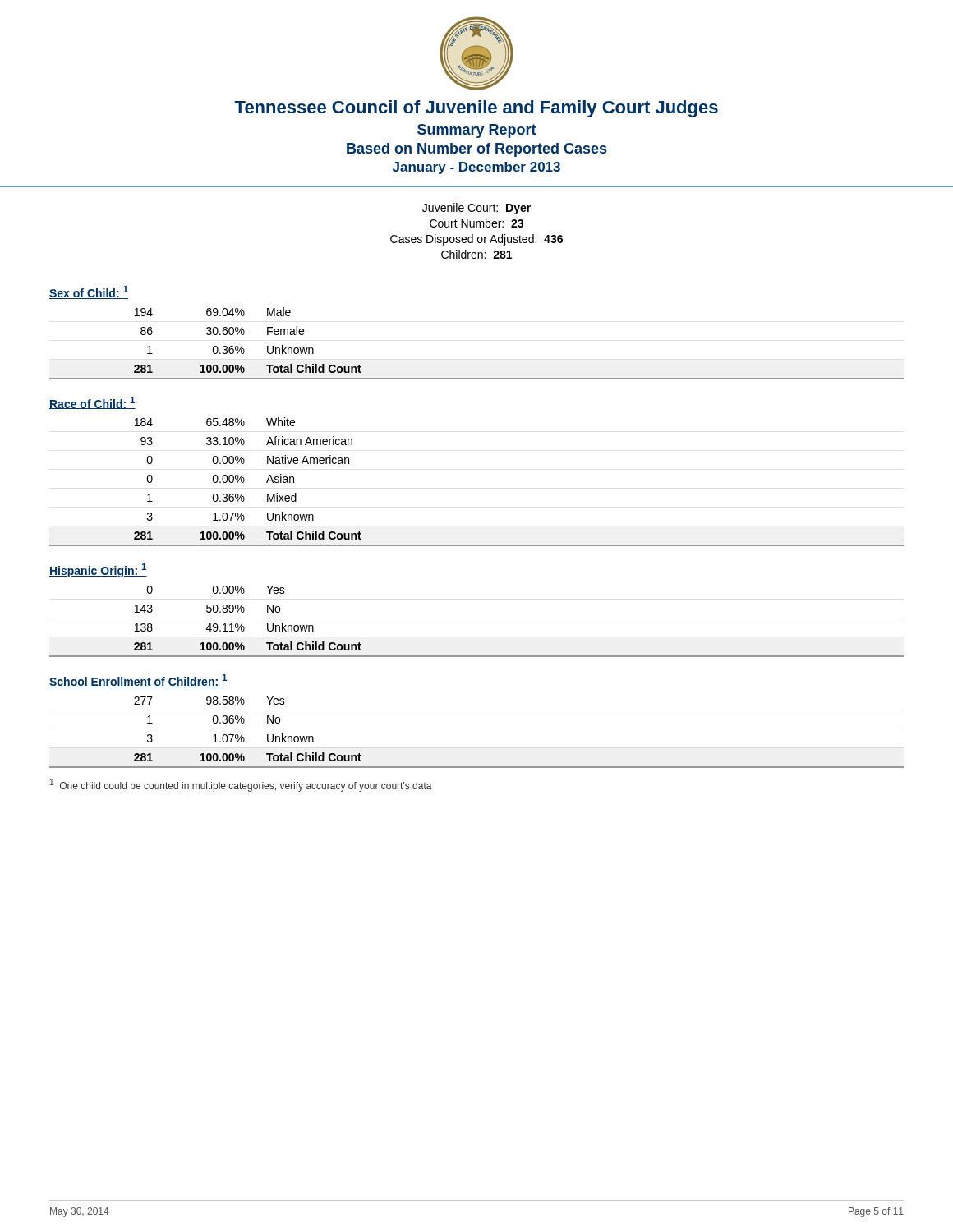Viewport: 953px width, 1232px height.
Task: Navigate to the region starting "Juvenile Court: Dyer Court Number:"
Action: pyautogui.click(x=476, y=231)
